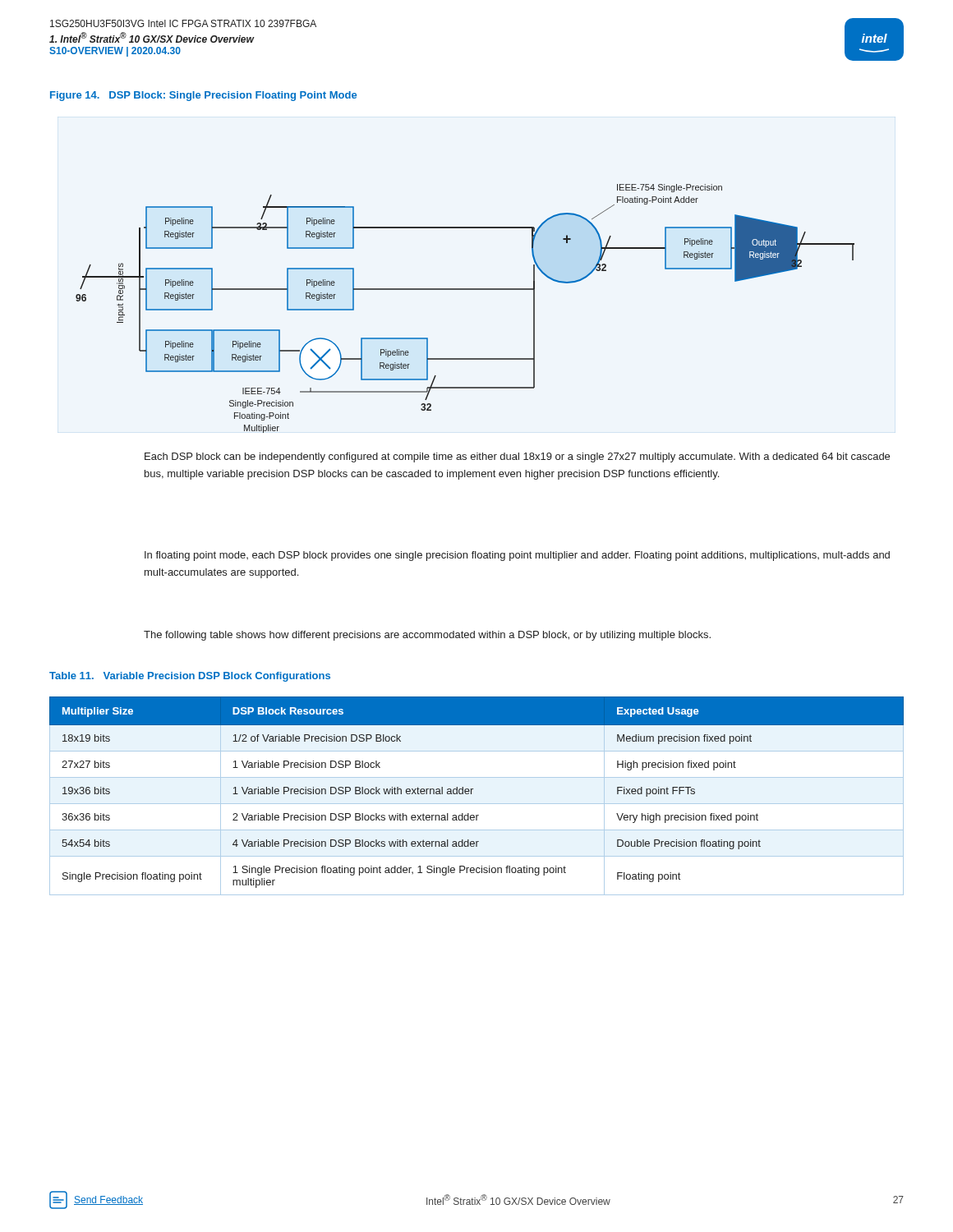Locate the block of text that opens with "In floating point mode,"
953x1232 pixels.
tap(517, 564)
